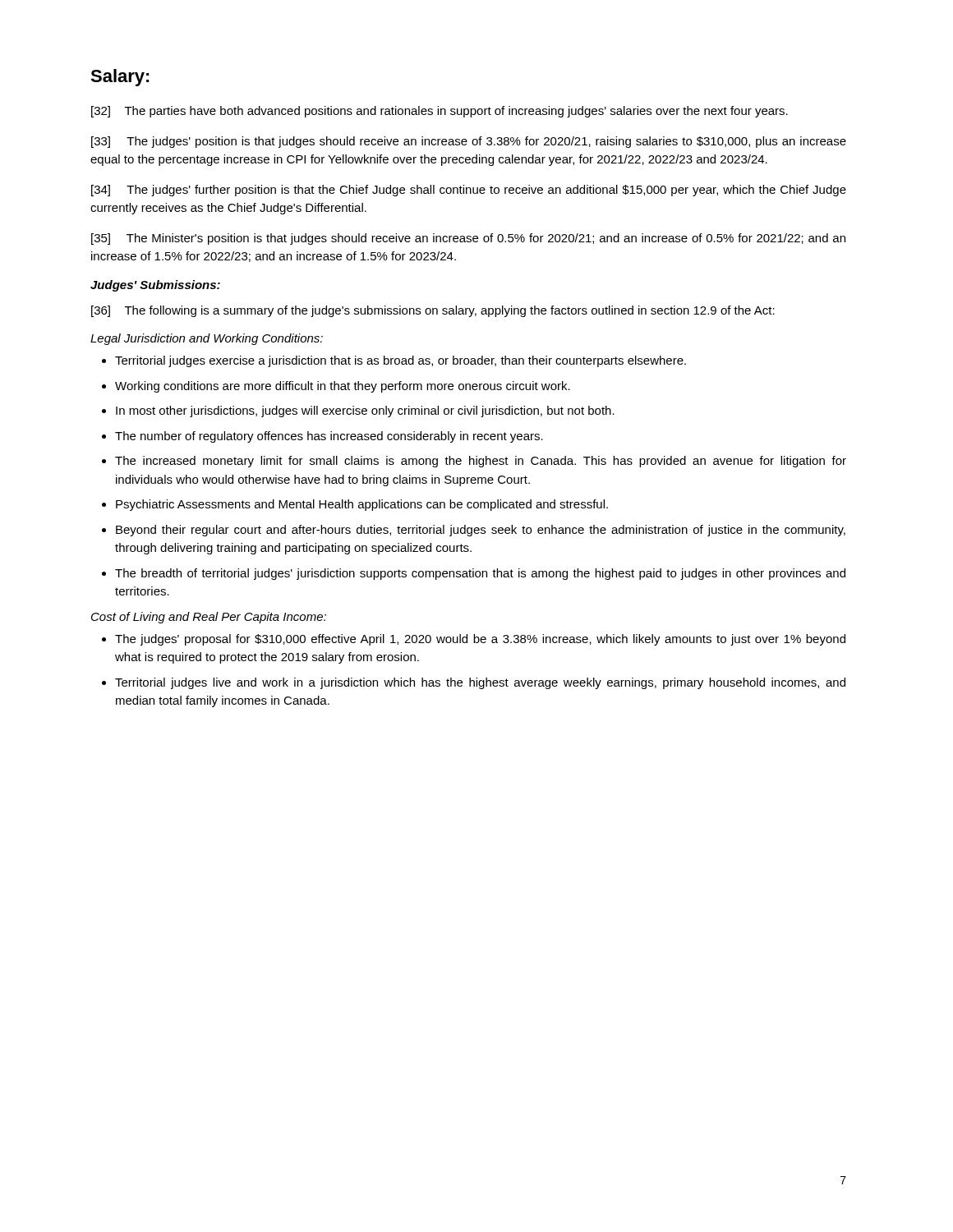The width and height of the screenshot is (953, 1232).
Task: Click the passage that begins "Territorial judges exercise a jurisdiction that"
Action: pyautogui.click(x=401, y=360)
